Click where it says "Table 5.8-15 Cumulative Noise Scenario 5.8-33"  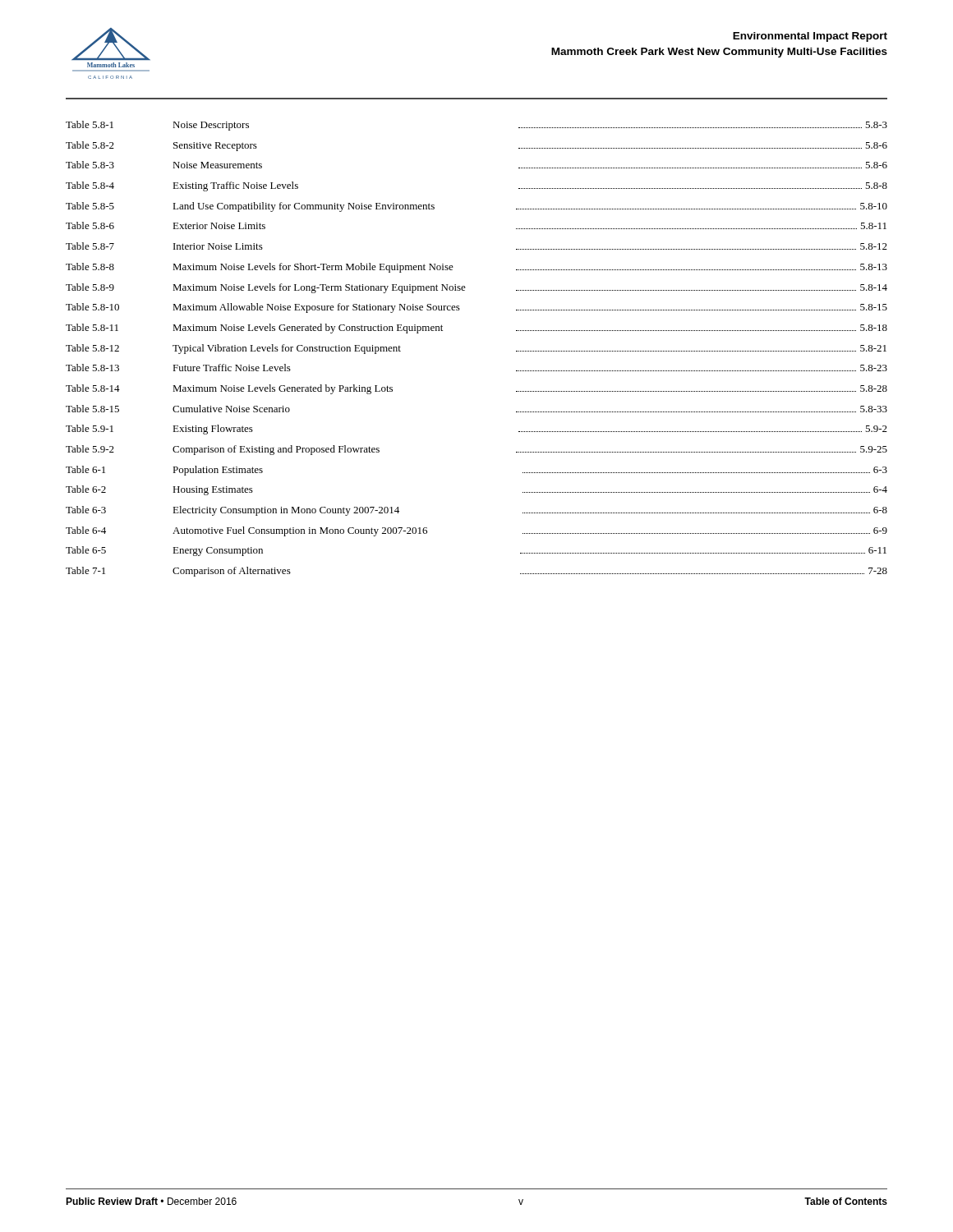(x=94, y=409)
